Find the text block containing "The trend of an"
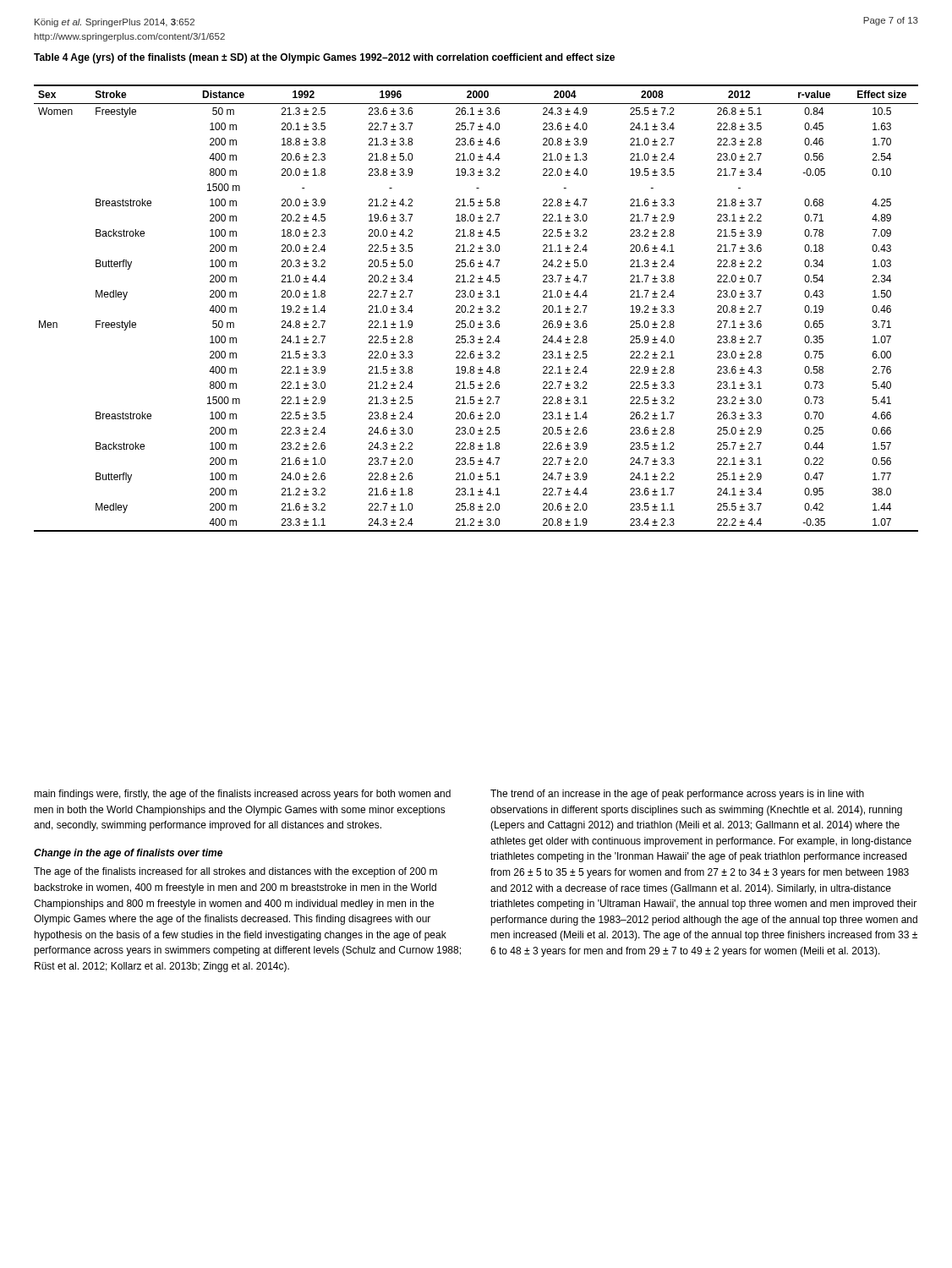The image size is (952, 1268). coord(704,872)
